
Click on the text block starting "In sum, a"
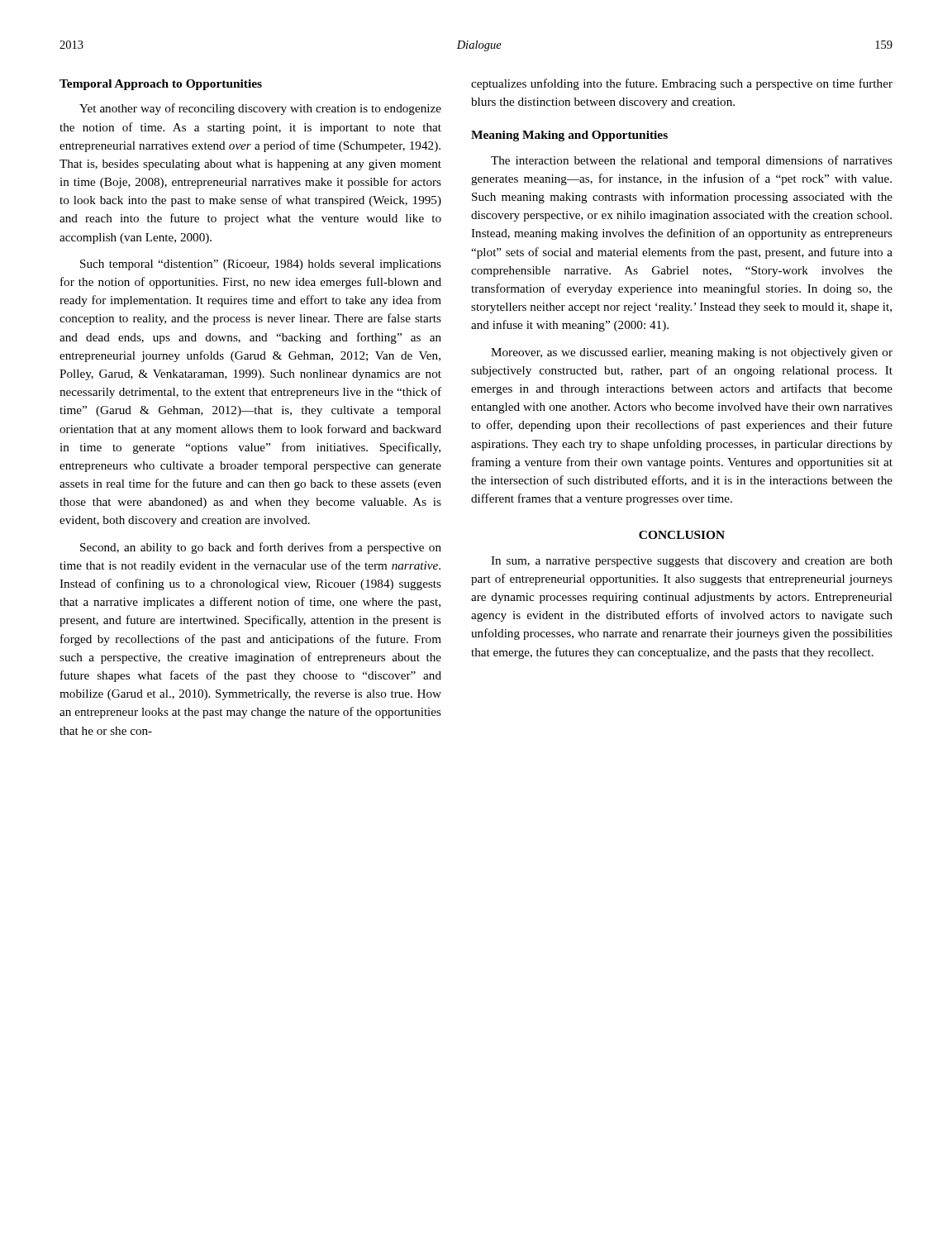tap(682, 606)
